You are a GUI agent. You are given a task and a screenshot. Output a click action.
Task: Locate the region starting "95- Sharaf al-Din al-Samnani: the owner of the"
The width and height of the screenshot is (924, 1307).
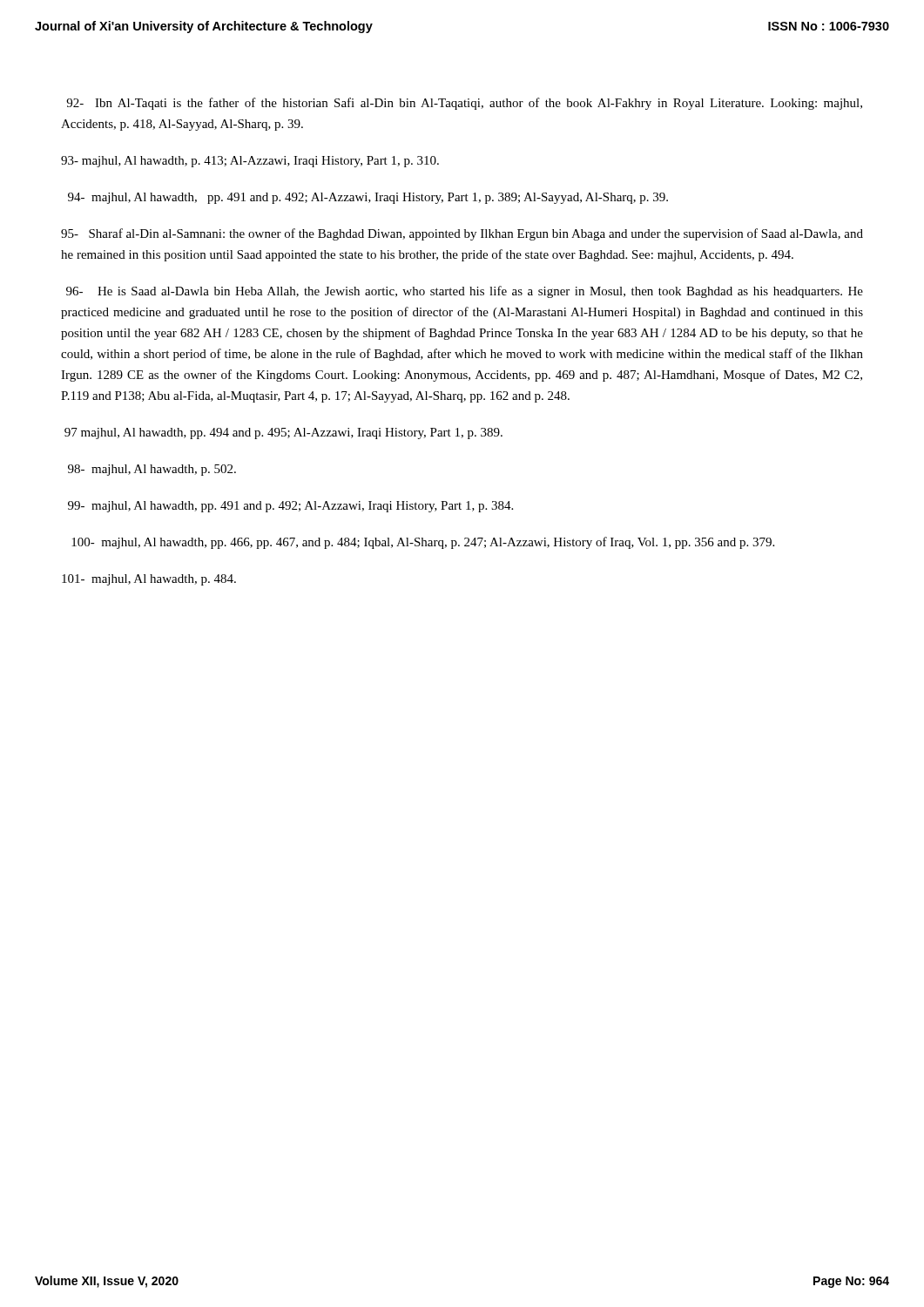click(462, 244)
